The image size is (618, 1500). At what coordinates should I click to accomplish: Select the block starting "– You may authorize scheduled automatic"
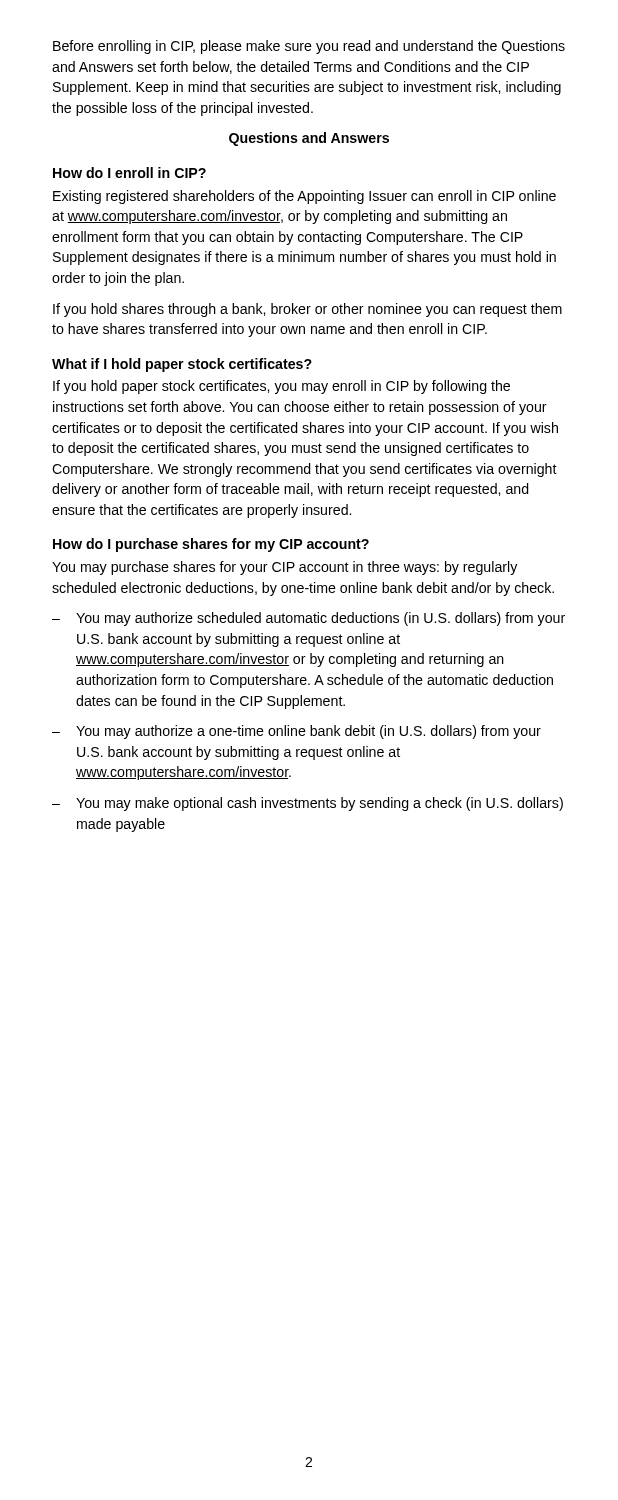click(x=309, y=660)
